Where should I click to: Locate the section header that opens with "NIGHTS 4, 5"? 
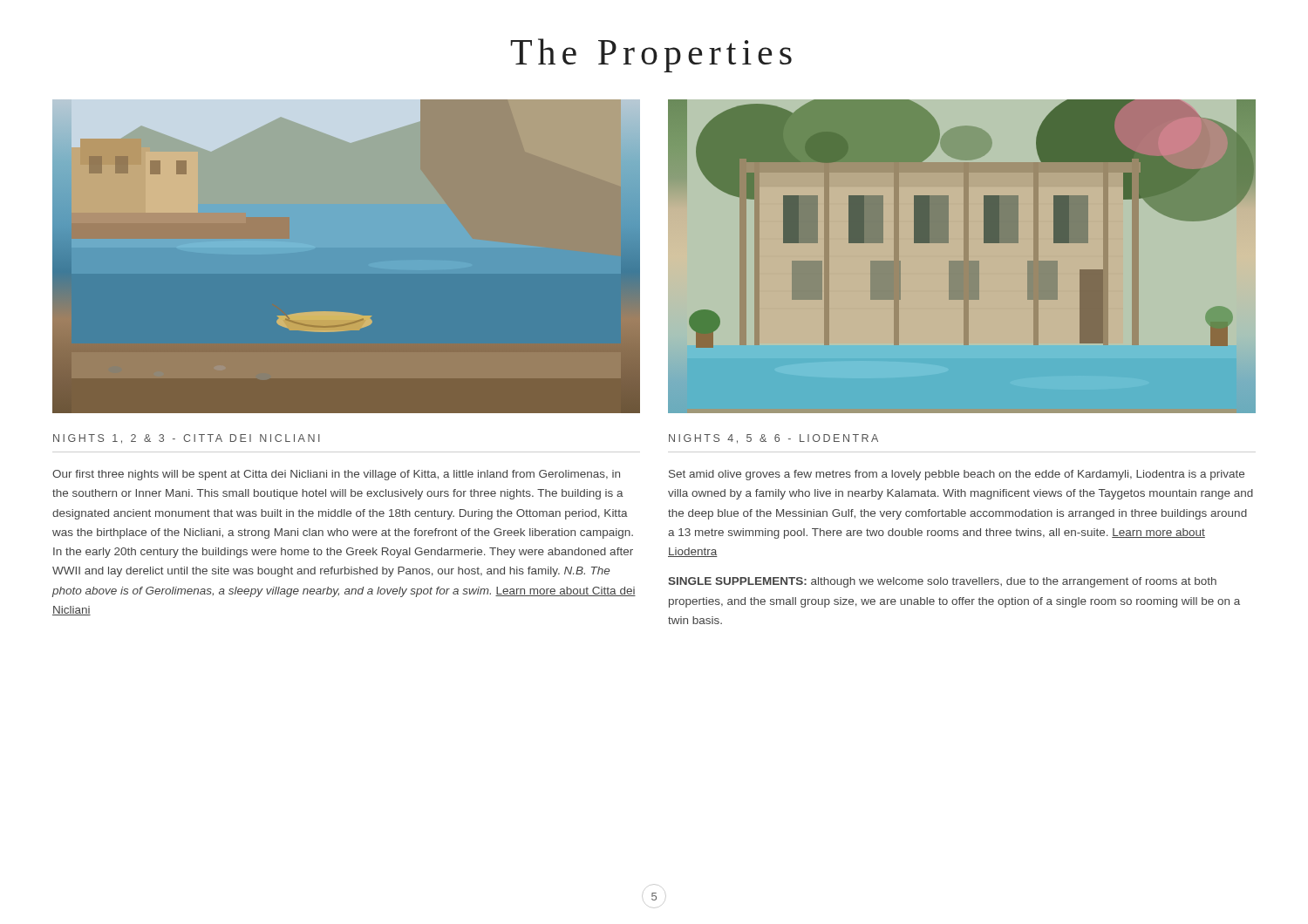tap(774, 438)
